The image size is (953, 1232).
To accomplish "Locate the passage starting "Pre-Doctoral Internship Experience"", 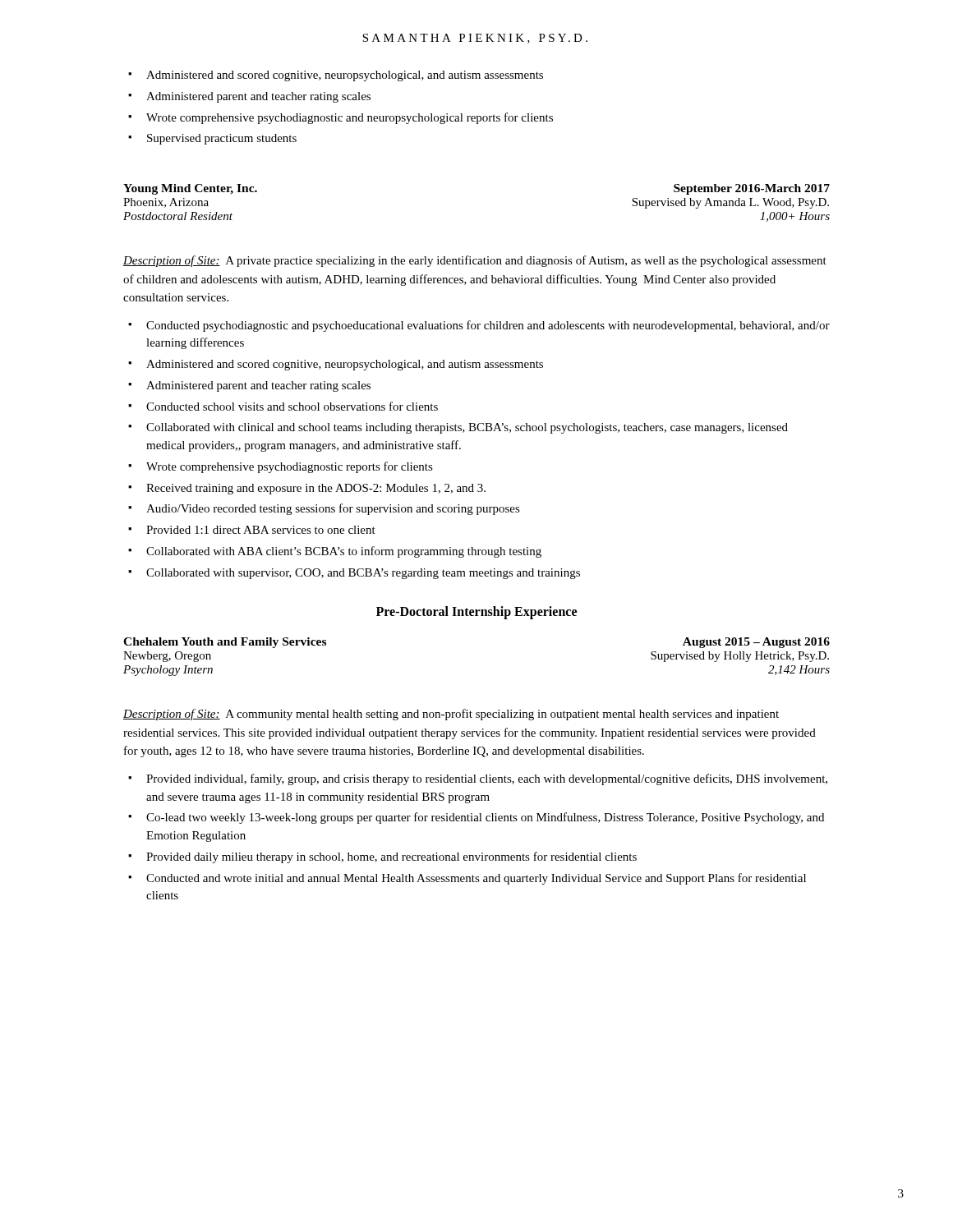I will (x=476, y=612).
